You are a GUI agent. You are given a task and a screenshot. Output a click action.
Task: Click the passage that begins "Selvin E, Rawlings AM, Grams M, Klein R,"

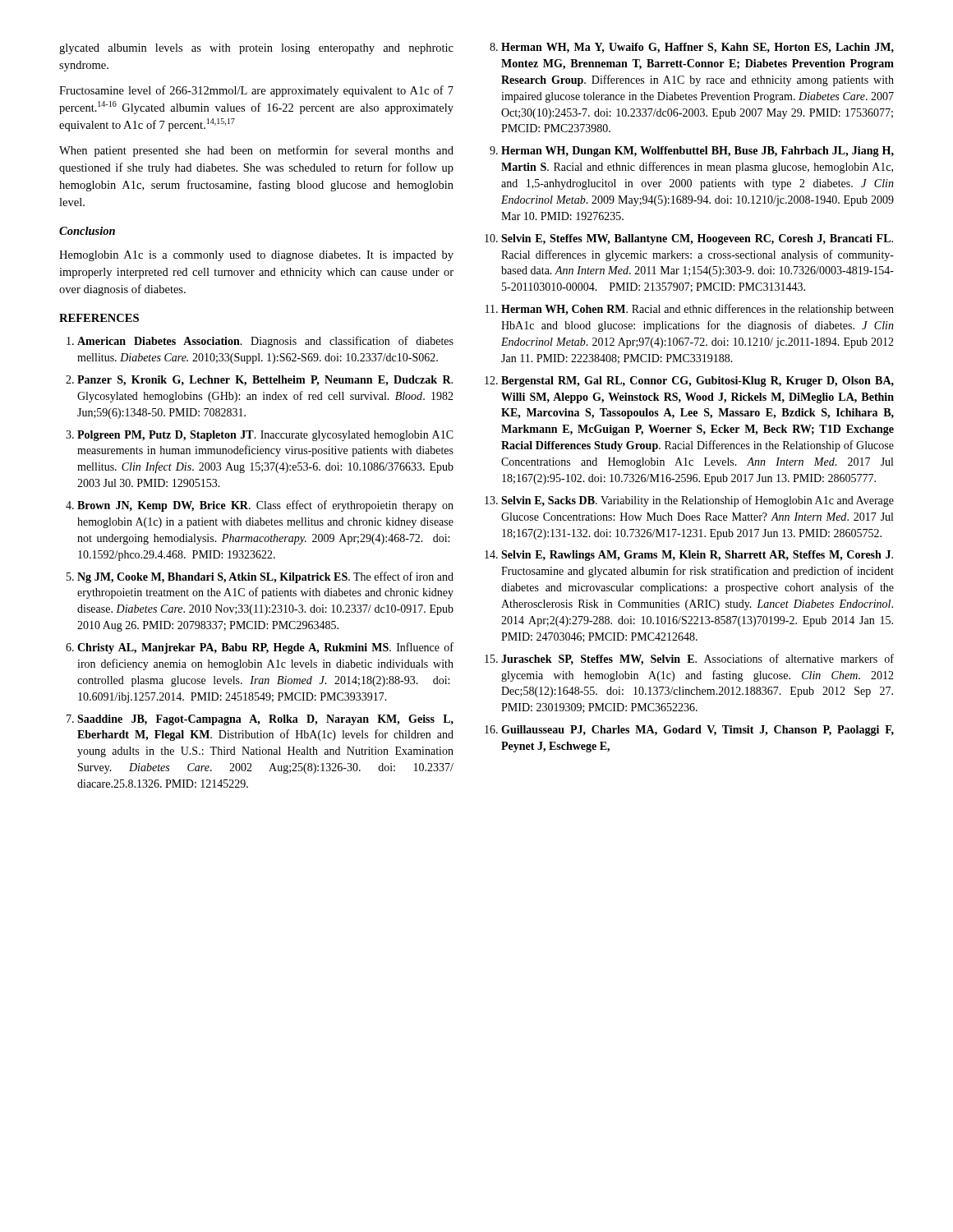point(698,596)
